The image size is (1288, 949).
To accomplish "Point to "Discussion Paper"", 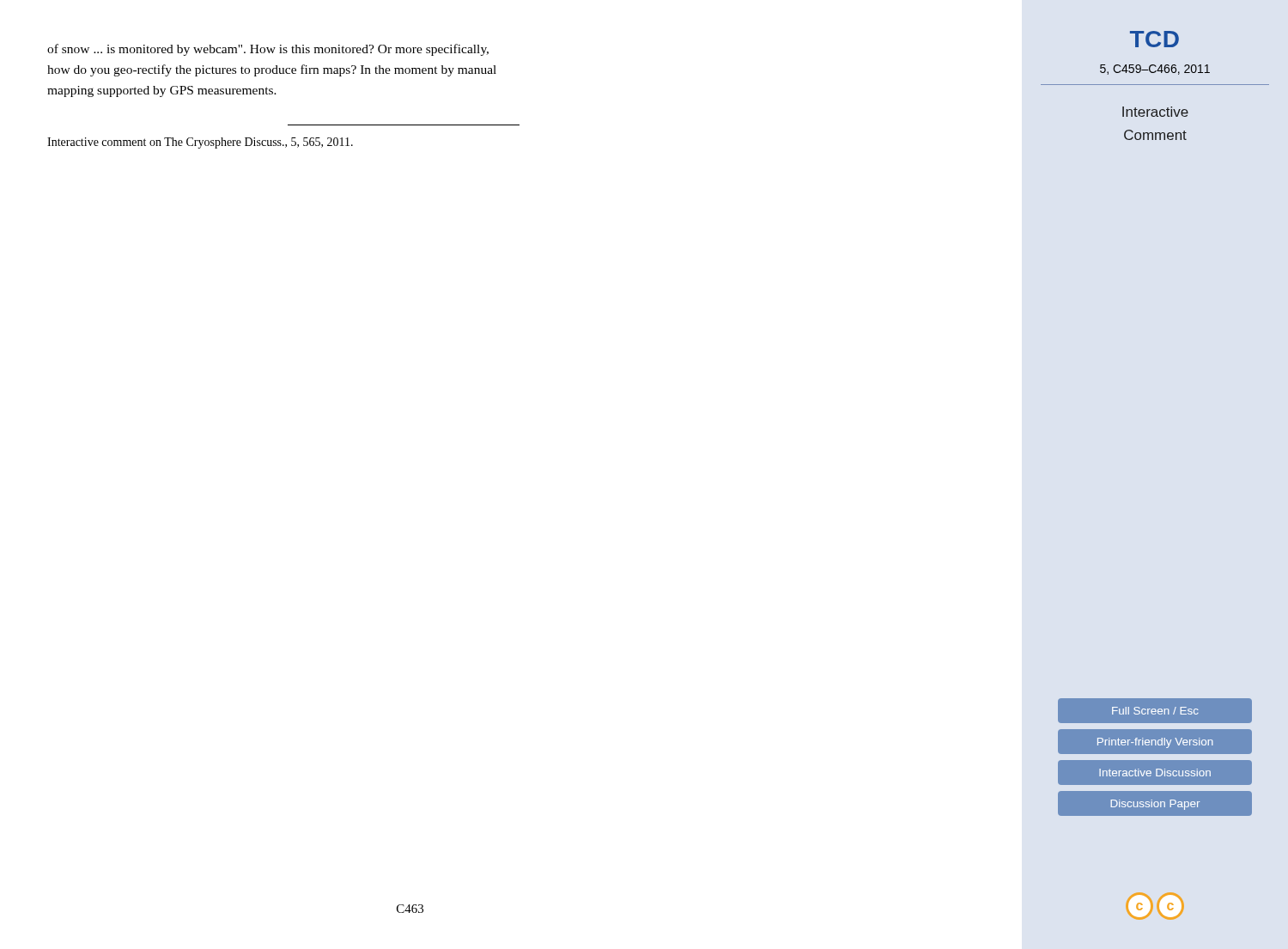I will [x=1155, y=803].
